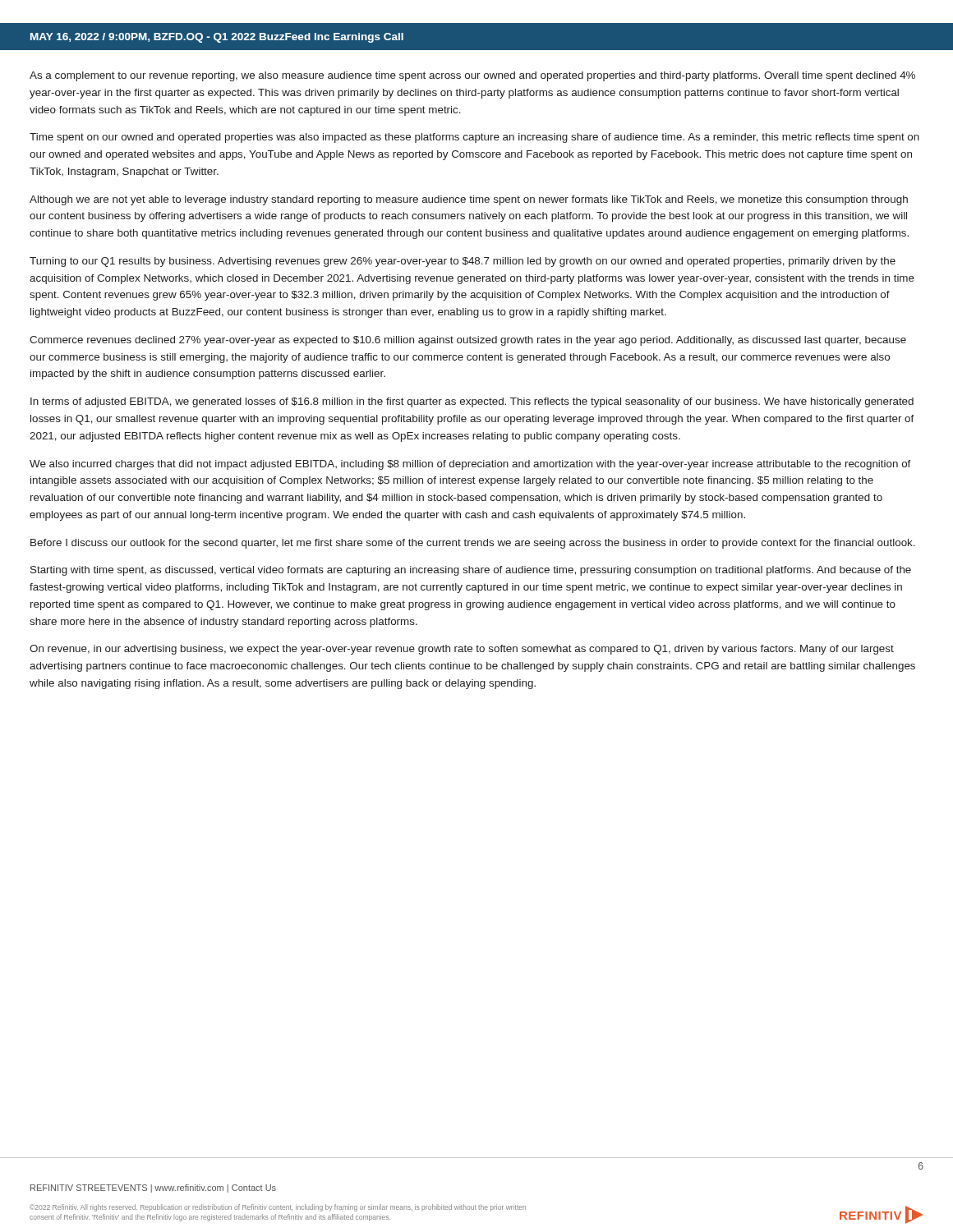
Task: Point to the text block starting "Although we are not yet able to leverage"
Action: (470, 216)
